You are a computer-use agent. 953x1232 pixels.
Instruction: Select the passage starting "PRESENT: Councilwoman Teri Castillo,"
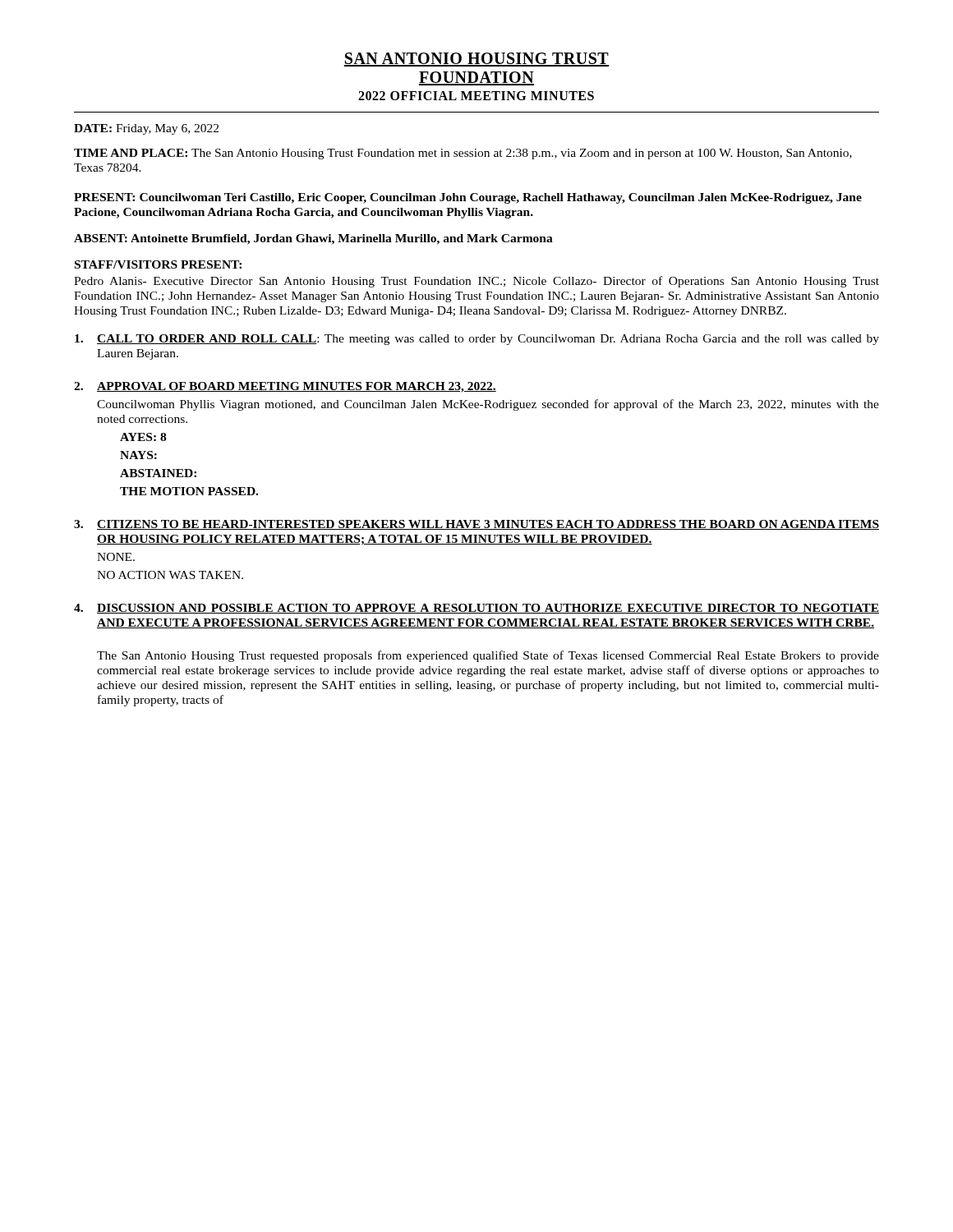(468, 204)
